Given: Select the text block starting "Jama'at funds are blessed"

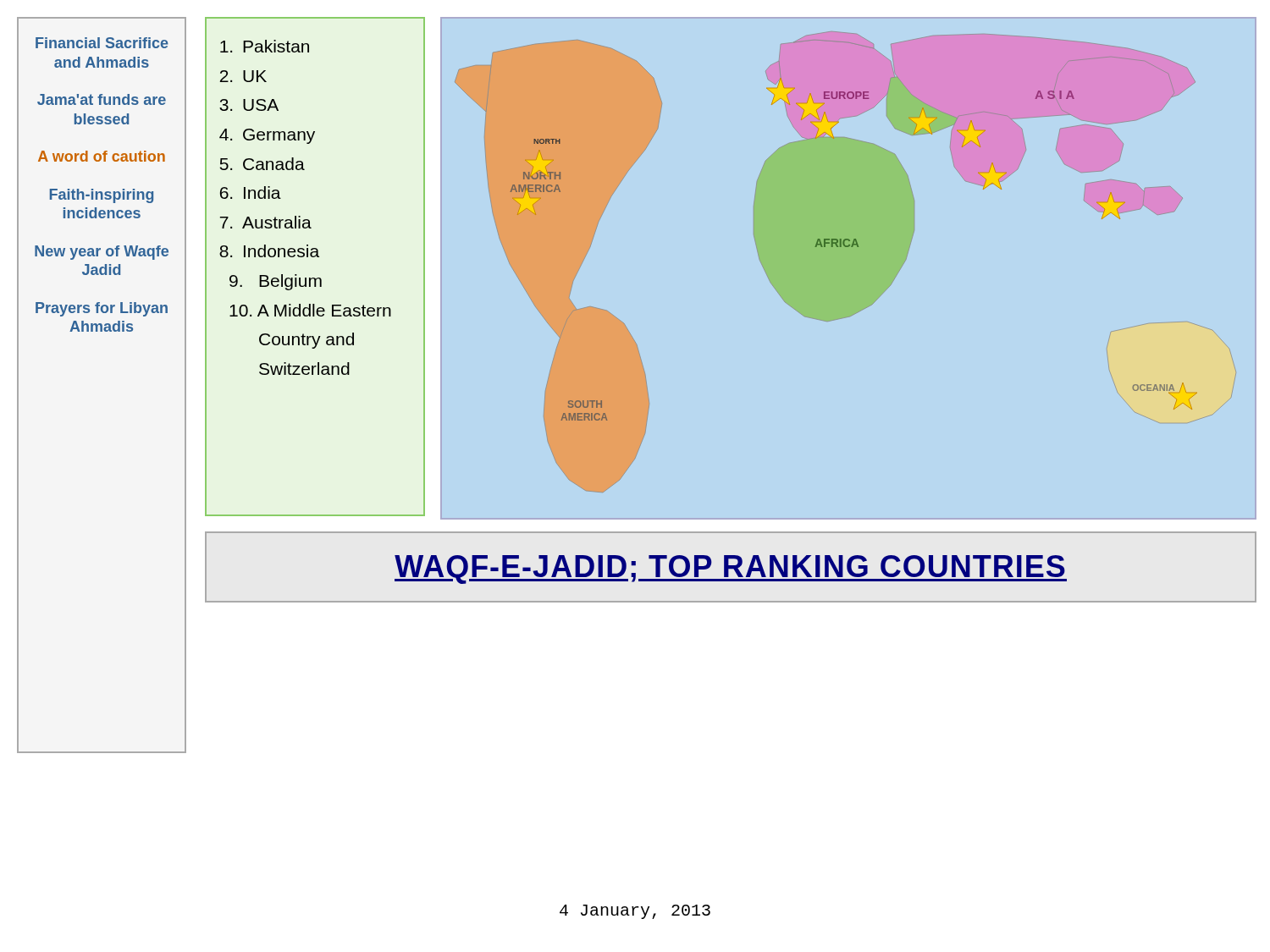Looking at the screenshot, I should pos(102,109).
